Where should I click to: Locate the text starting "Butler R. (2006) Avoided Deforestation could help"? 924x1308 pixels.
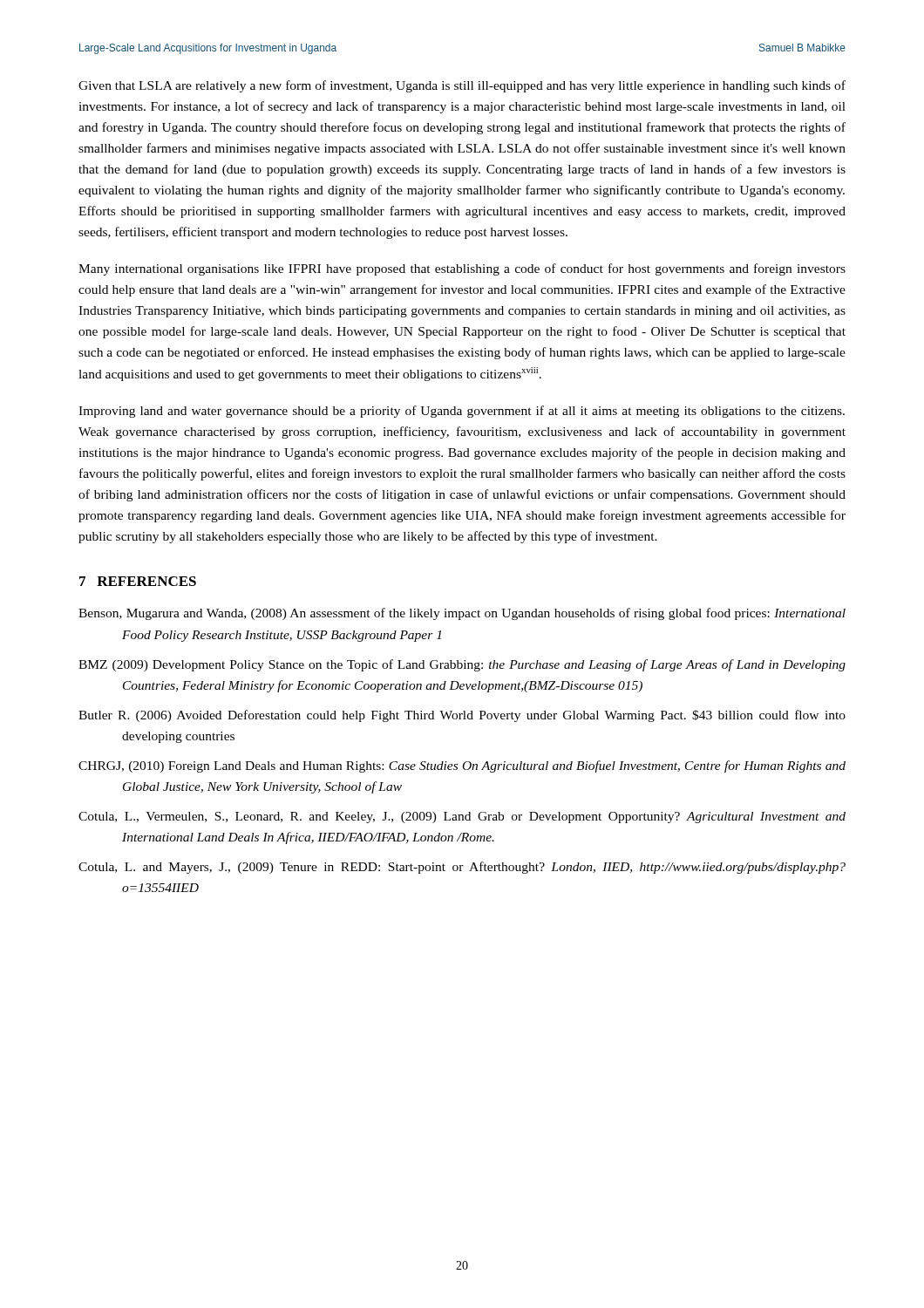[x=462, y=725]
